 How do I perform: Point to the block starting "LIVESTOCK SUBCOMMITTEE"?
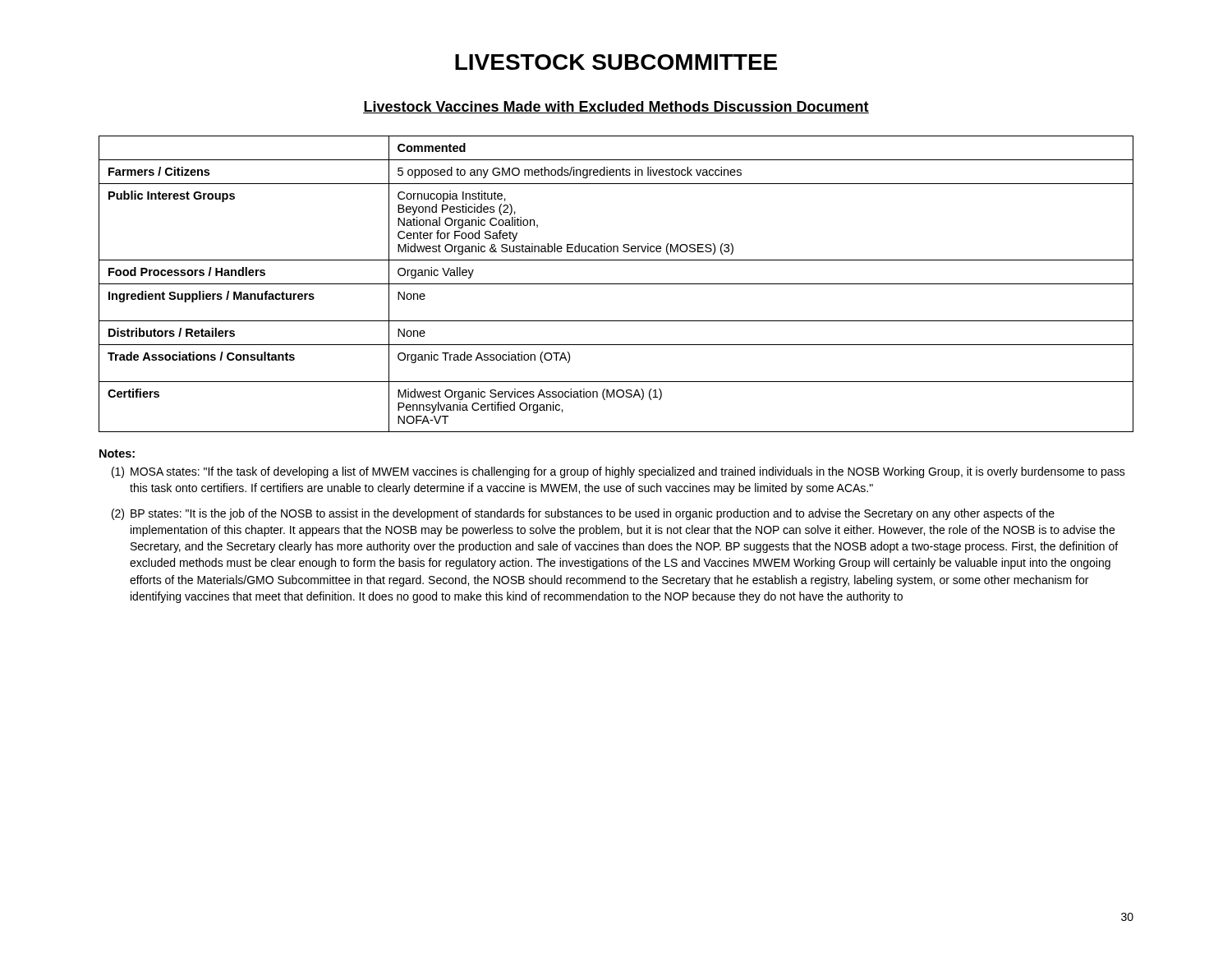tap(616, 62)
